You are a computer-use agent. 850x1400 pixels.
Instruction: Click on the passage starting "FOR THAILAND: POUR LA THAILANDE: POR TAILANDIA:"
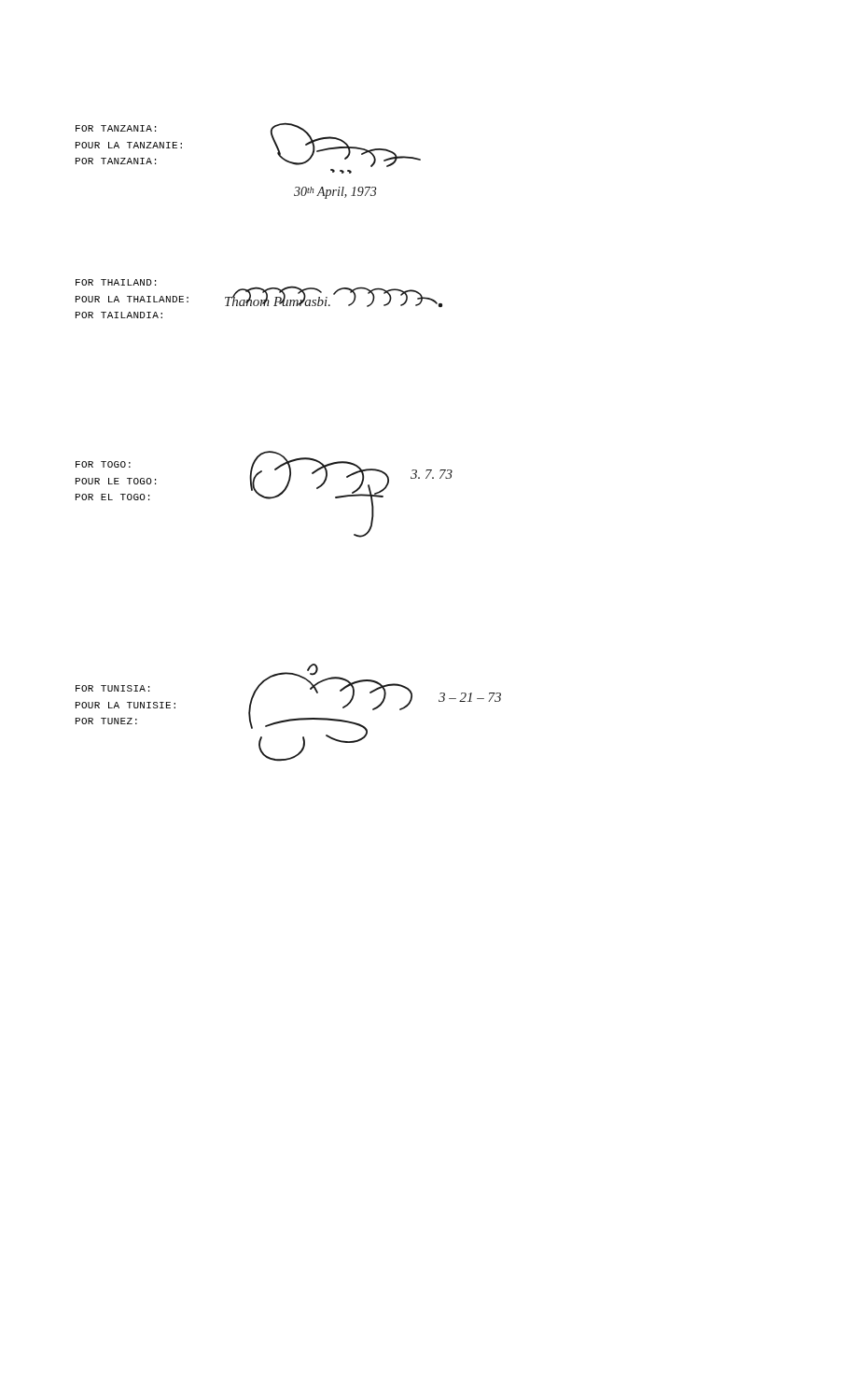point(133,299)
